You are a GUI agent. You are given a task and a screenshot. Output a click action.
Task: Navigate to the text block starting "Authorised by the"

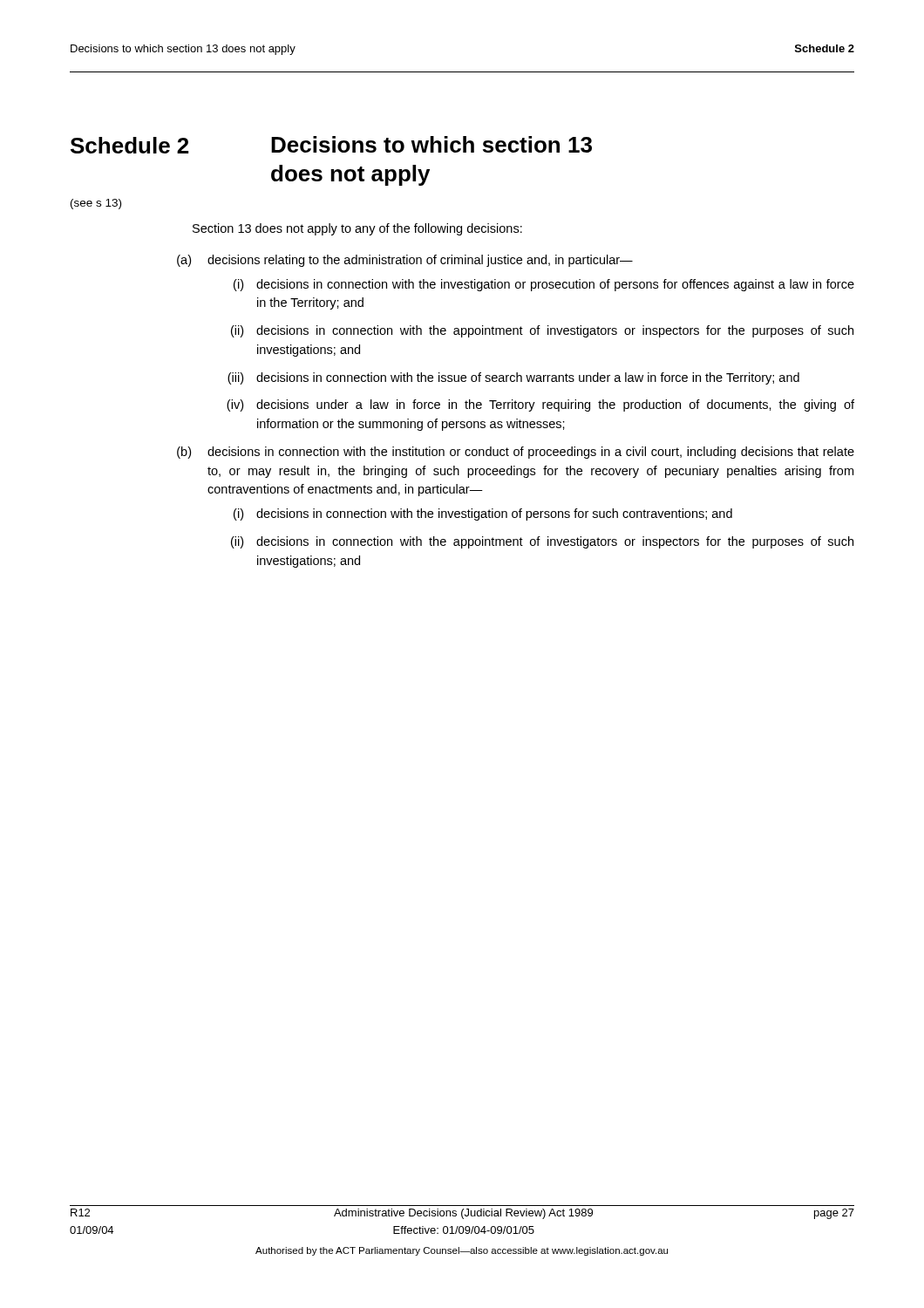click(462, 1250)
